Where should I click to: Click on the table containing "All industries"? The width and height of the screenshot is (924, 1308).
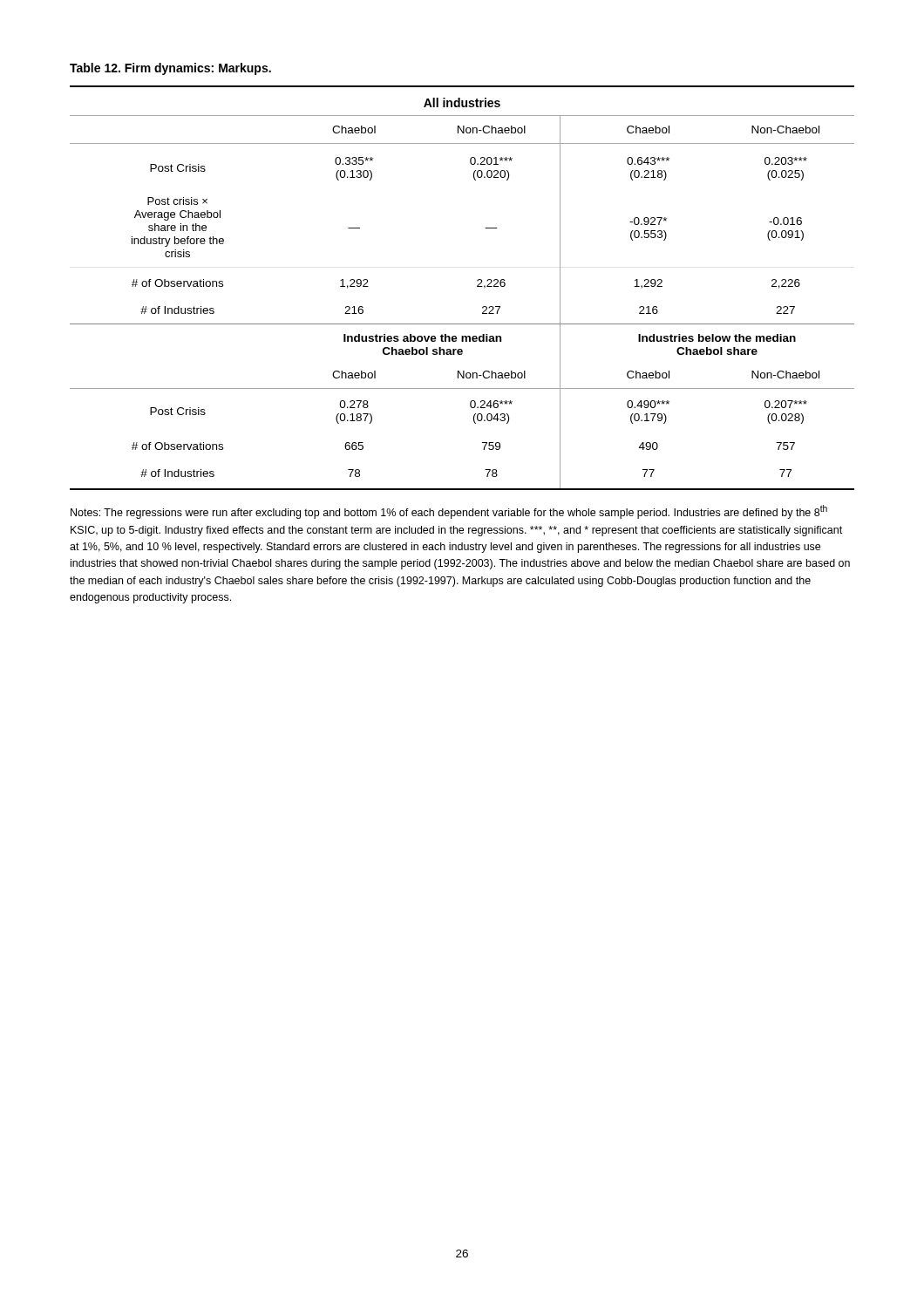[462, 288]
